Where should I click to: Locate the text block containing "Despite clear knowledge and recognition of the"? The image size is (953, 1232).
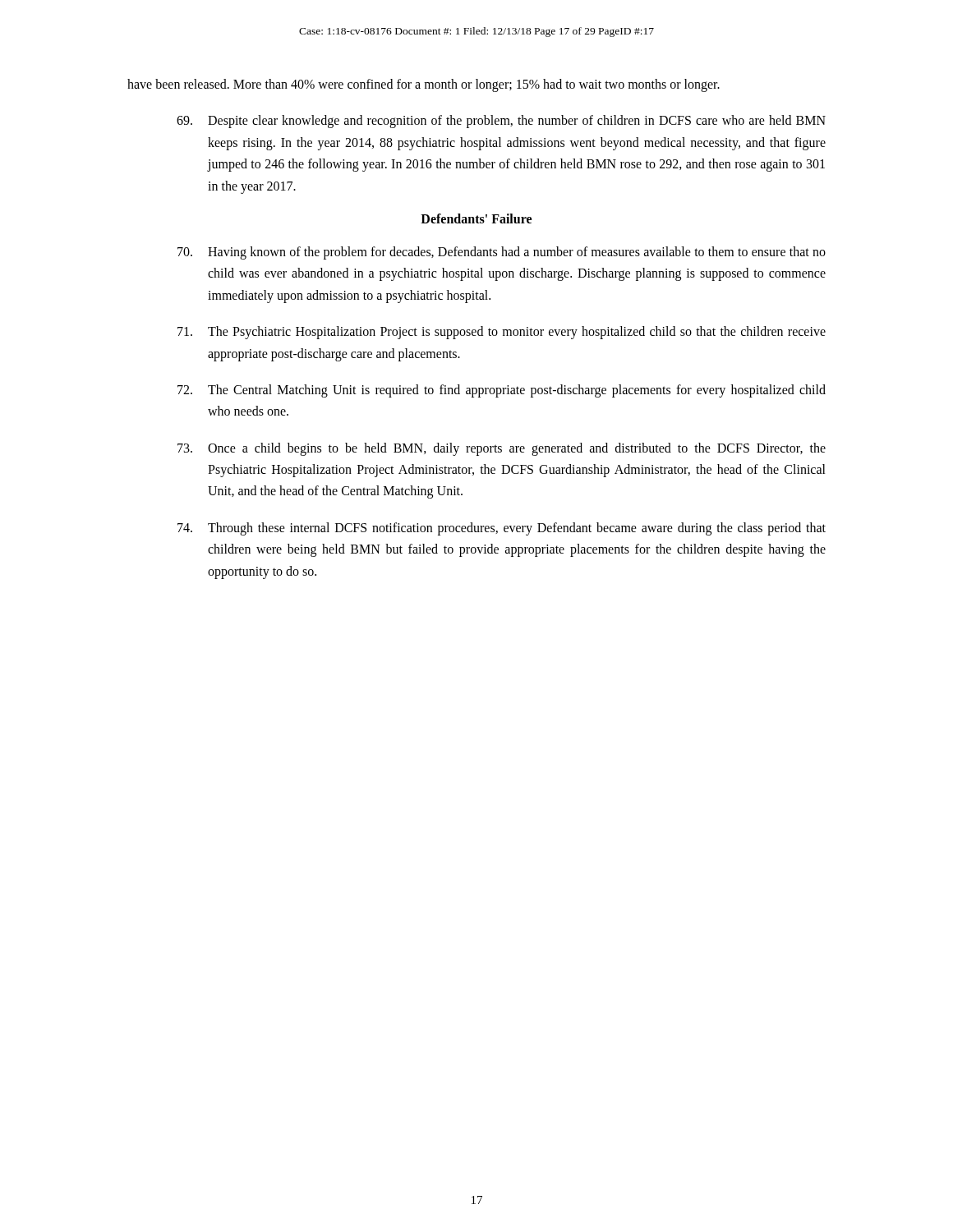476,154
